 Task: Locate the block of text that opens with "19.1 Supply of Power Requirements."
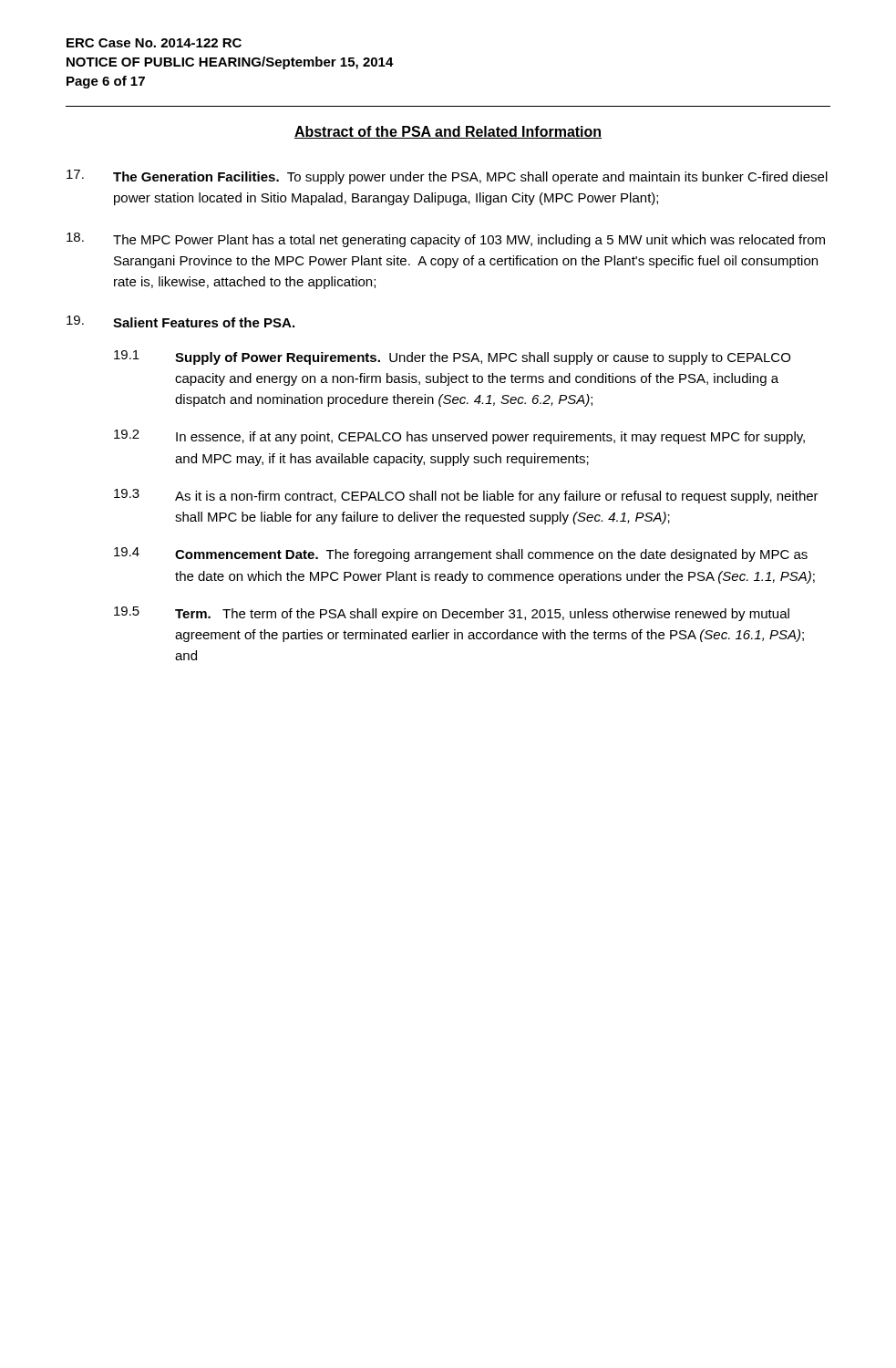pyautogui.click(x=472, y=378)
